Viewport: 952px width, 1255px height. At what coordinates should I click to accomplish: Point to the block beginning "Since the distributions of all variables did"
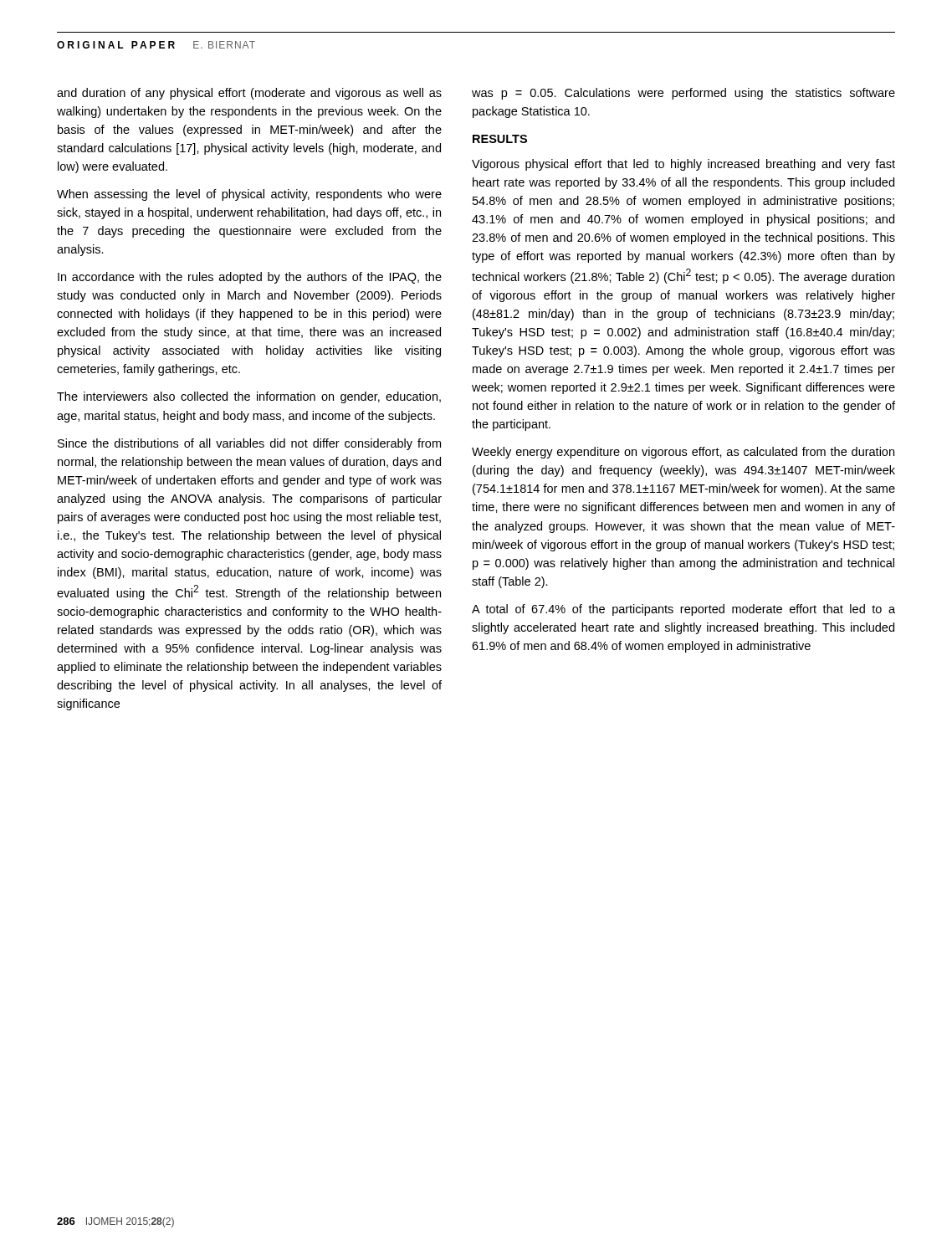pyautogui.click(x=249, y=573)
